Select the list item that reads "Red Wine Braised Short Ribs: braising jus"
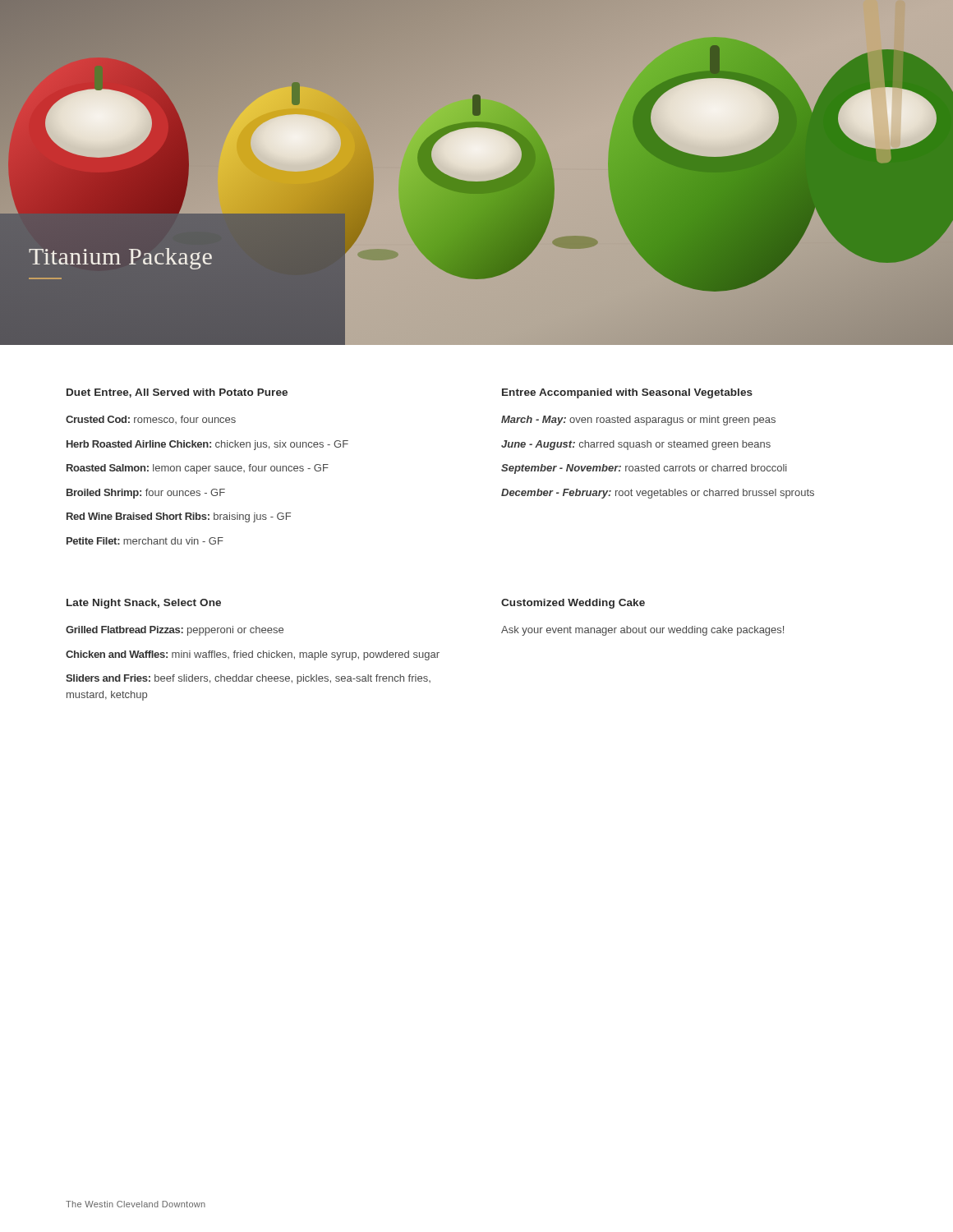The height and width of the screenshot is (1232, 953). click(x=179, y=516)
